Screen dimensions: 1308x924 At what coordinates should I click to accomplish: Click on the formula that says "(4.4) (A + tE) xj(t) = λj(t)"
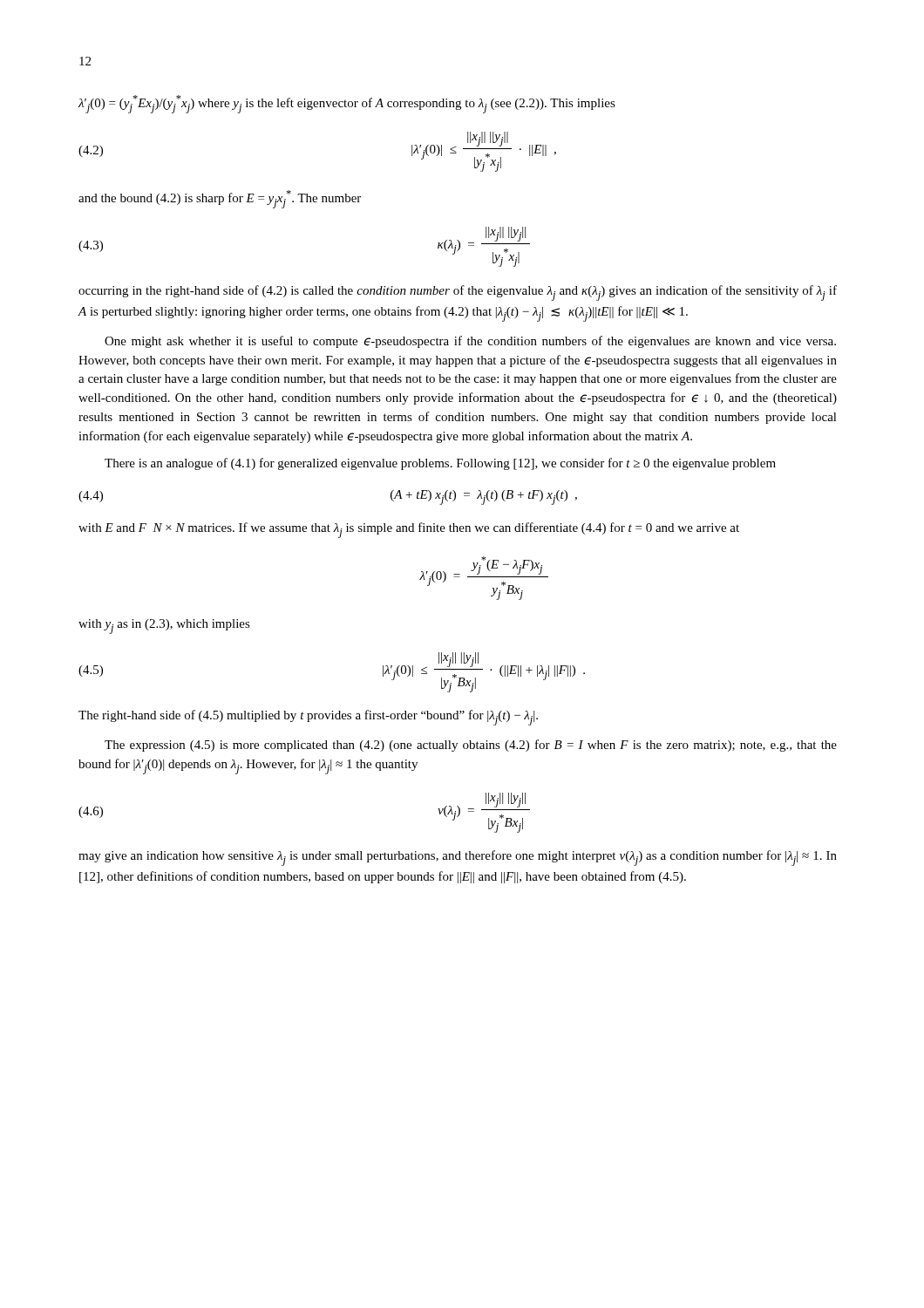(458, 496)
